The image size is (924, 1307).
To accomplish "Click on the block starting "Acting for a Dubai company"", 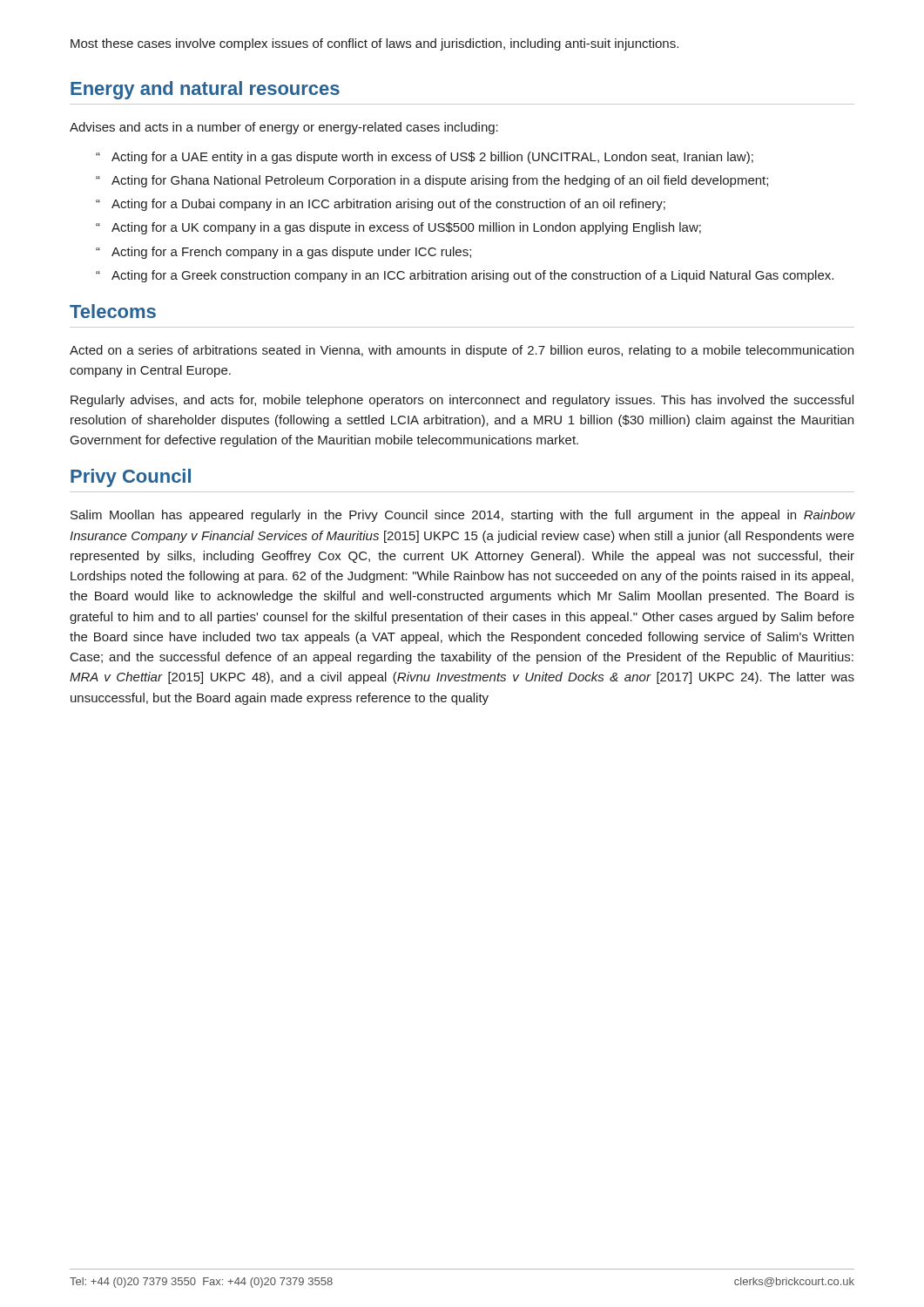I will 389,203.
